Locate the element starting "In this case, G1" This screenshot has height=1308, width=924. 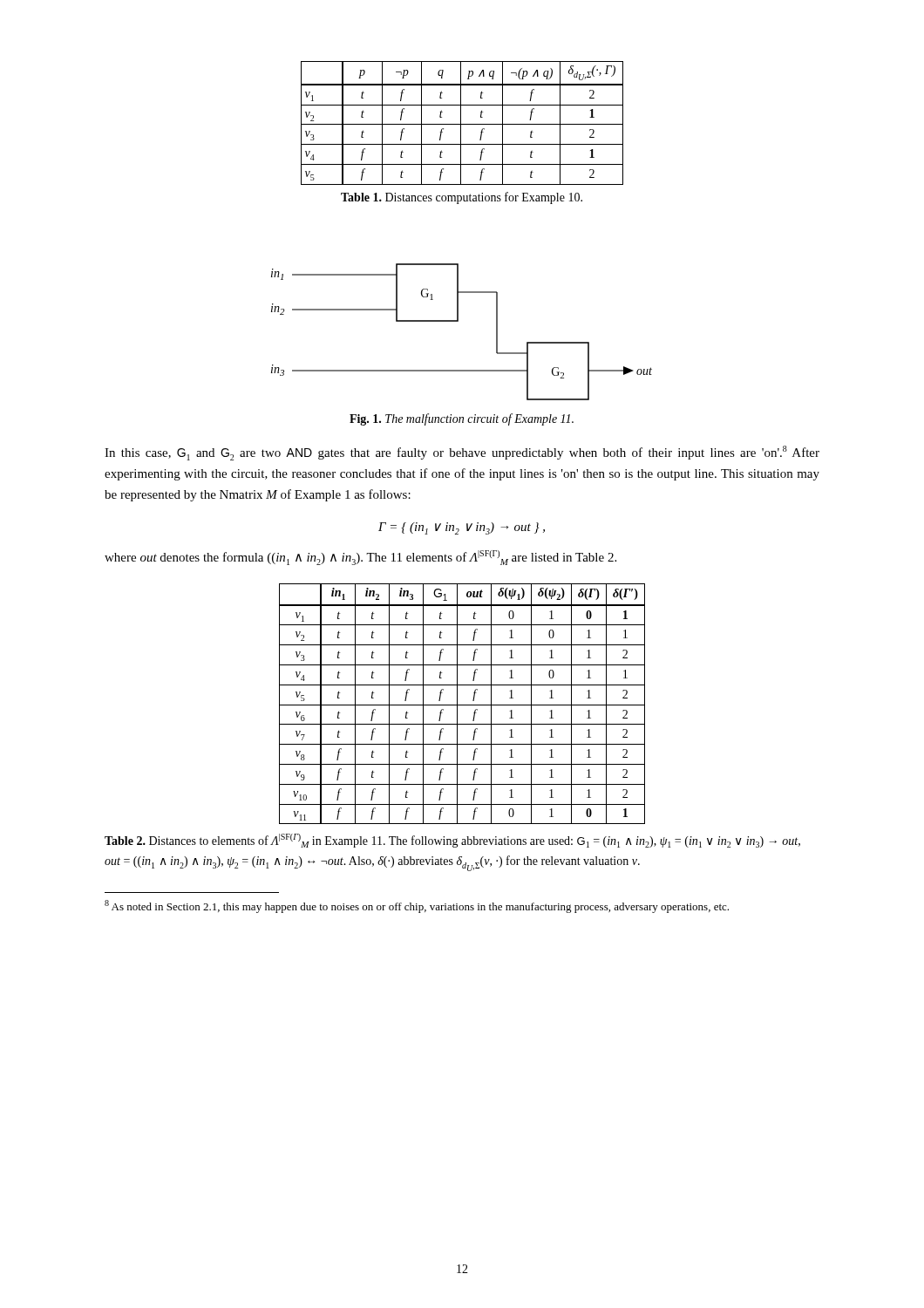[x=462, y=472]
